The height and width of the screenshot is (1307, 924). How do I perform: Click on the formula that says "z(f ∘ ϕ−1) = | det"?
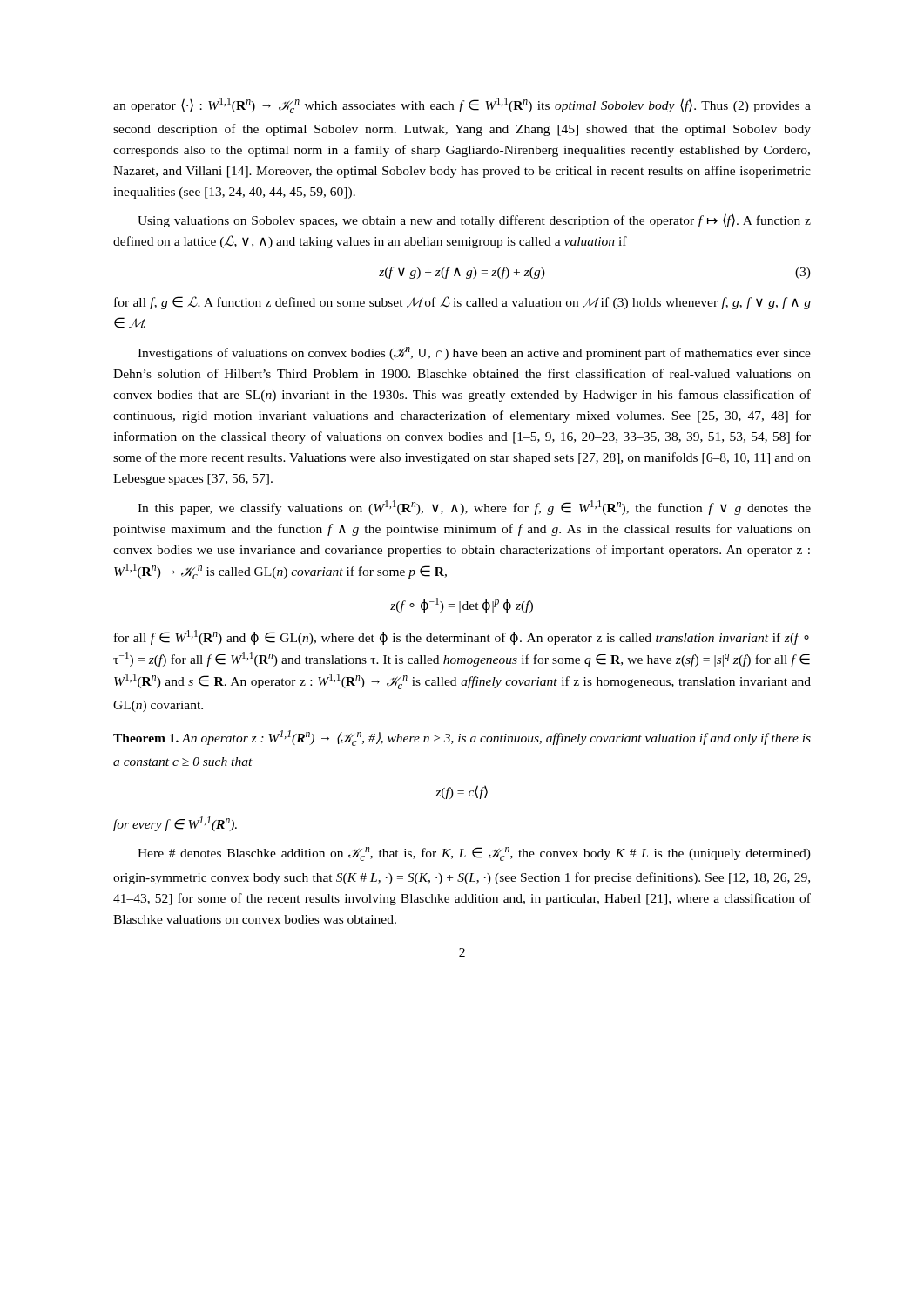coord(462,606)
